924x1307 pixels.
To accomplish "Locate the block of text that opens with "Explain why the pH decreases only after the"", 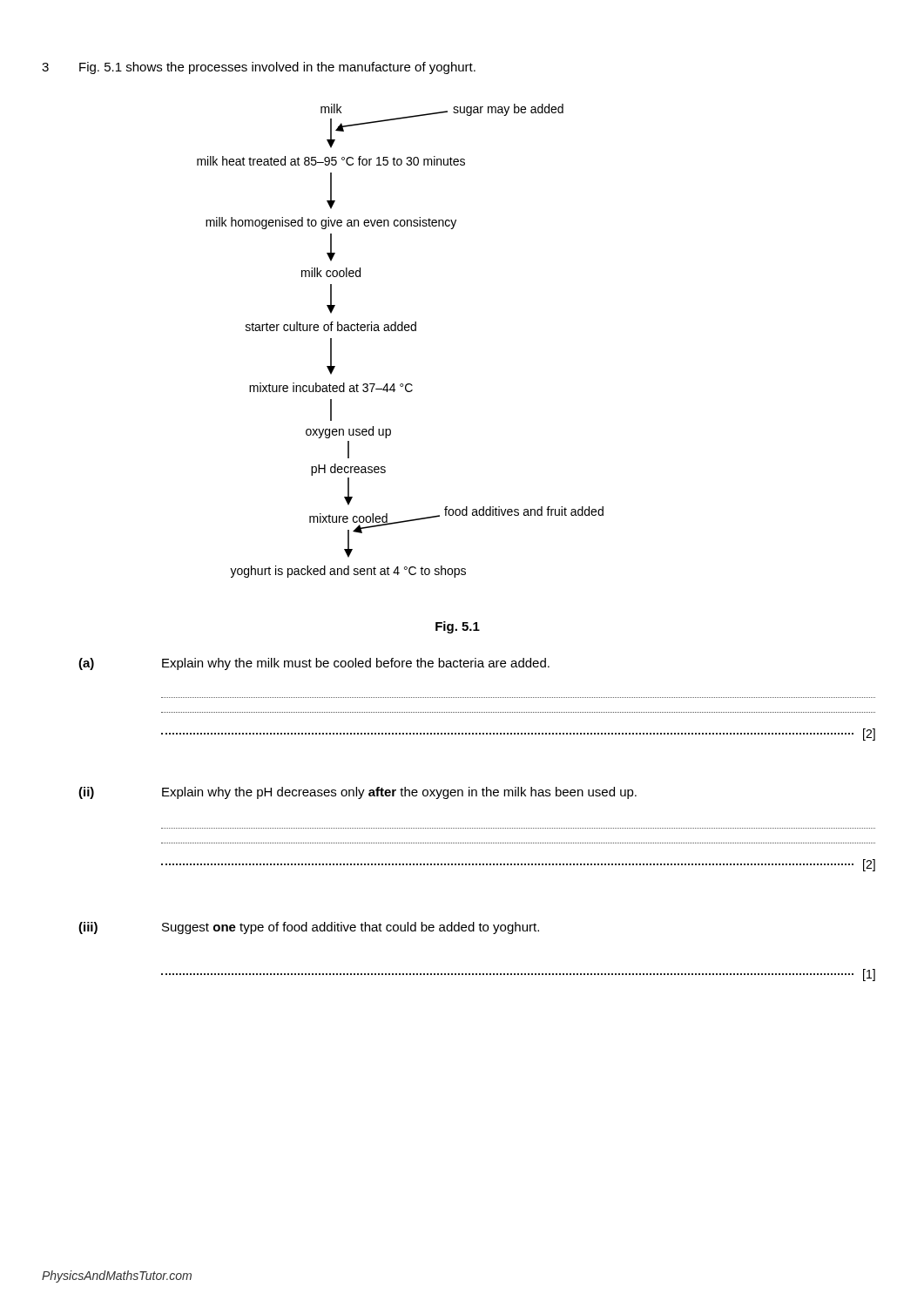I will click(399, 792).
